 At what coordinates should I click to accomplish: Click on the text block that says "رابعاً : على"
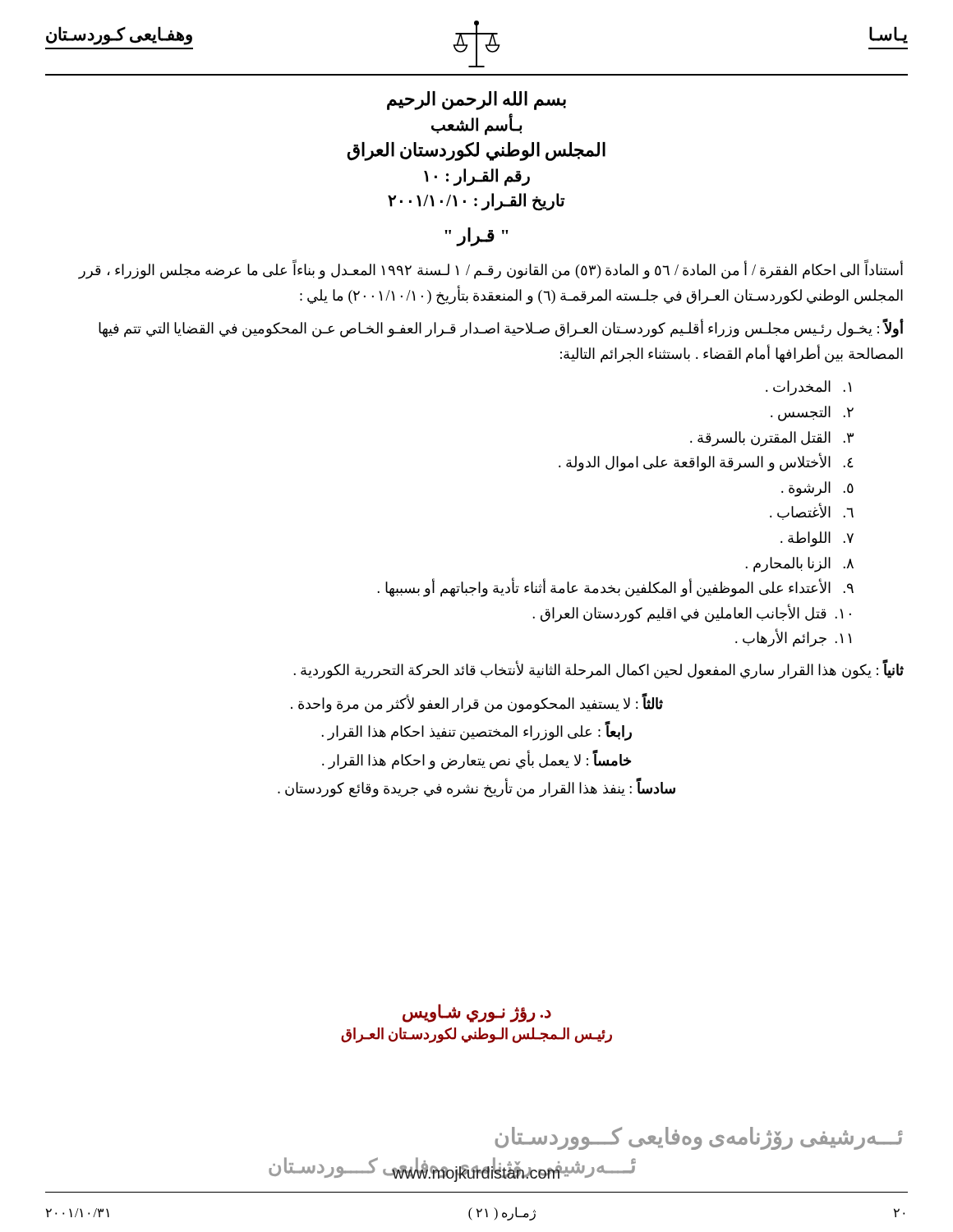(476, 732)
